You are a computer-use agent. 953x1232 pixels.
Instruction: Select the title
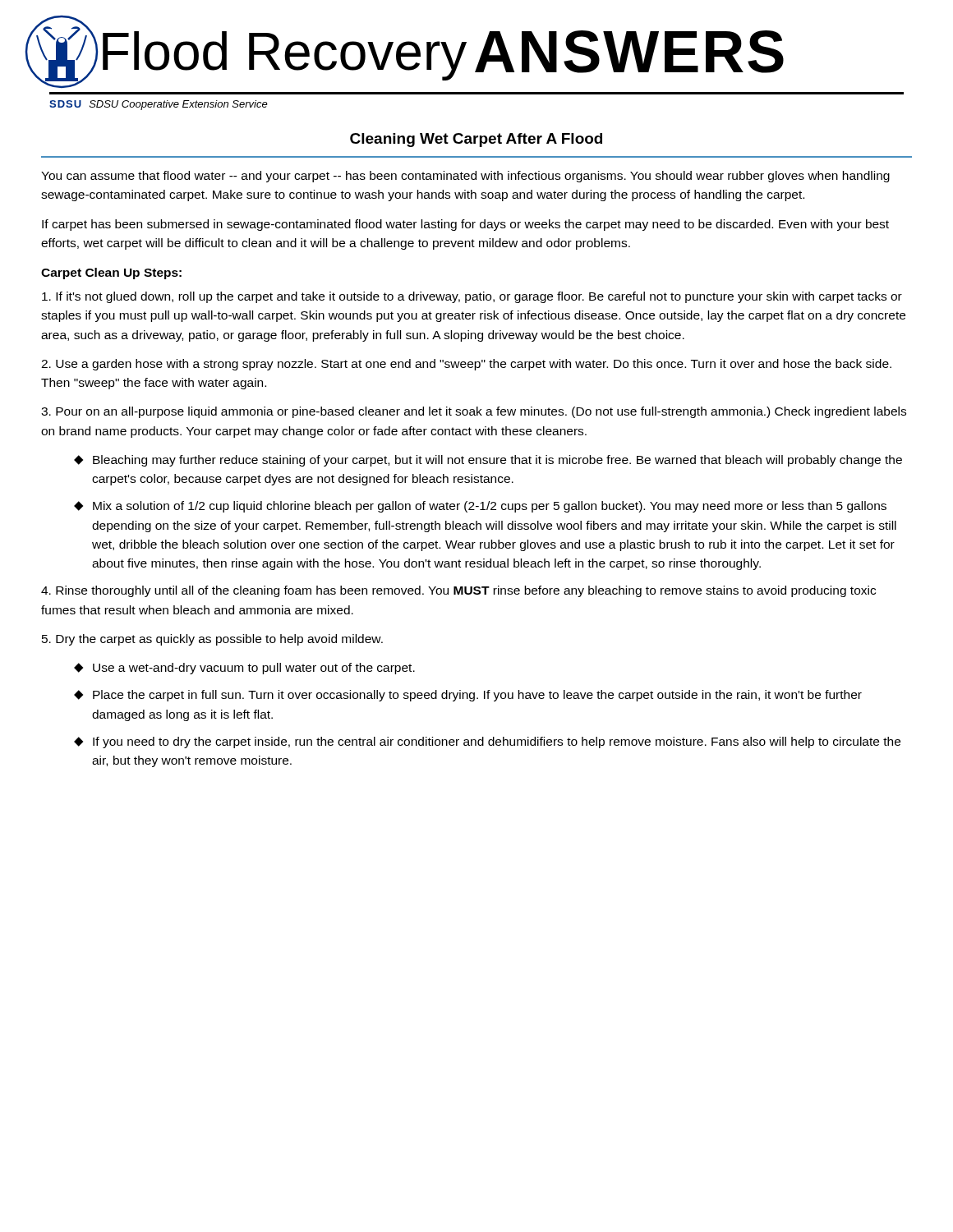(x=476, y=138)
